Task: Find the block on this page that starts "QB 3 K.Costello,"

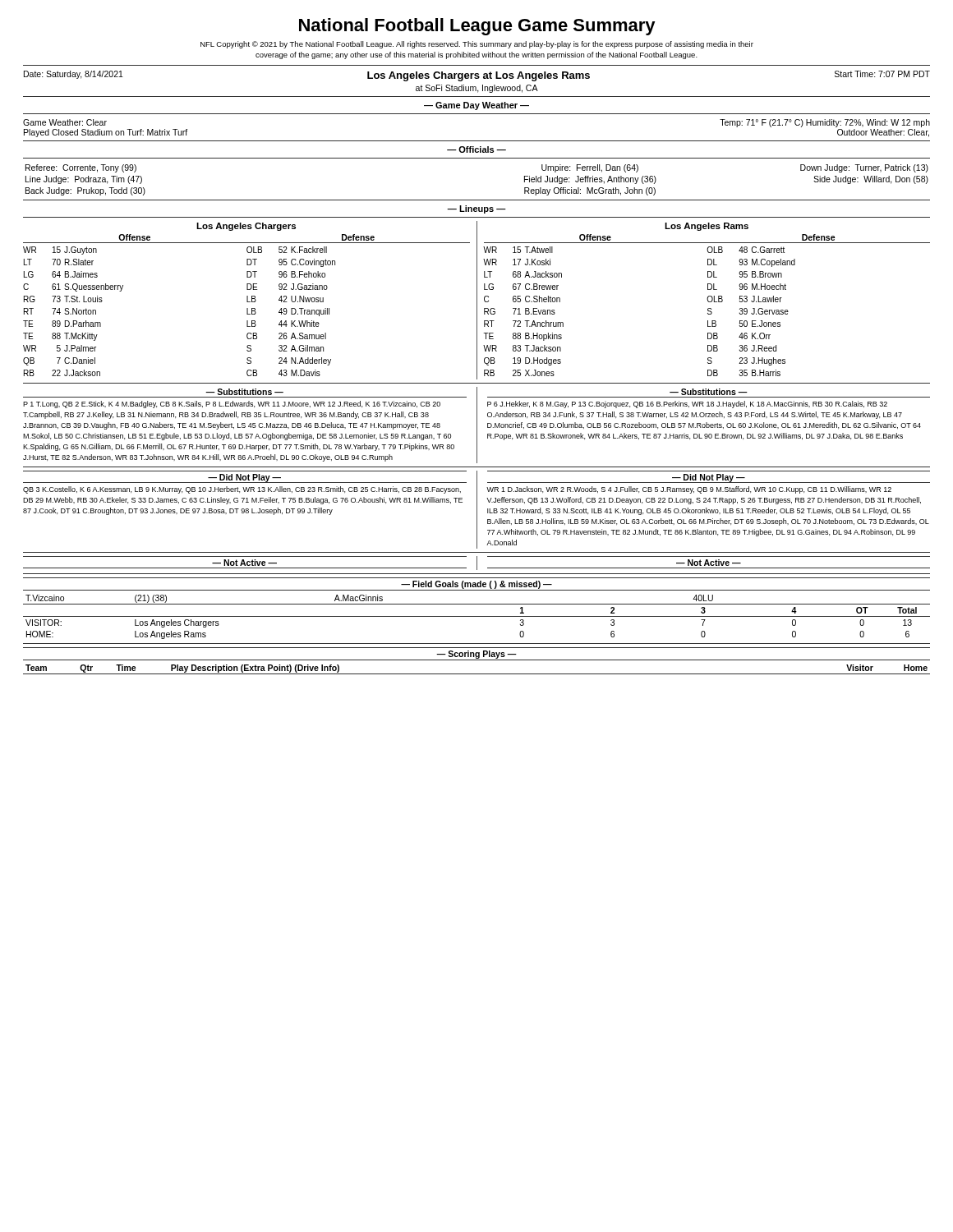Action: [243, 500]
